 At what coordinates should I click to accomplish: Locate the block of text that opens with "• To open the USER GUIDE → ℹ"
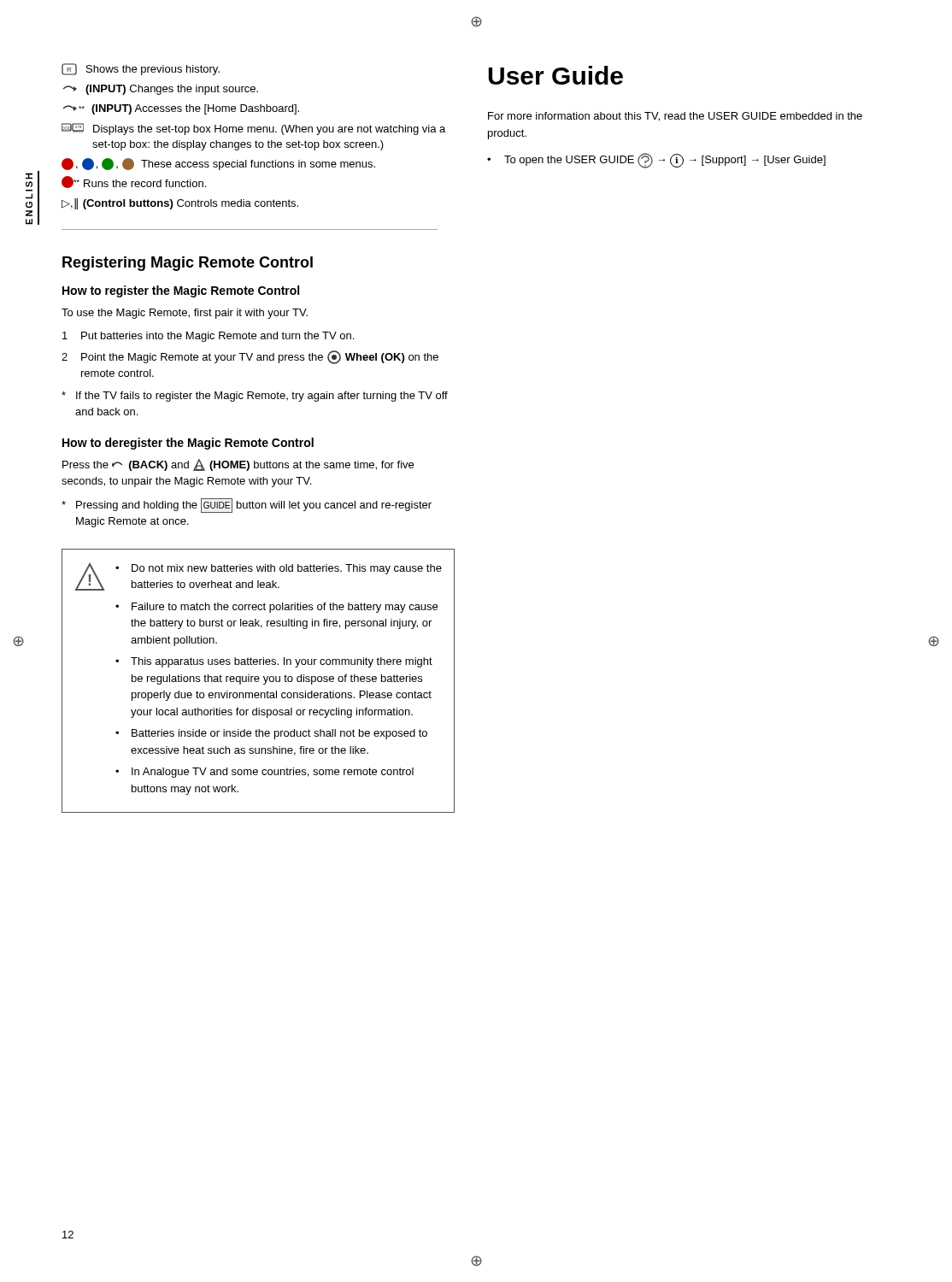click(657, 160)
